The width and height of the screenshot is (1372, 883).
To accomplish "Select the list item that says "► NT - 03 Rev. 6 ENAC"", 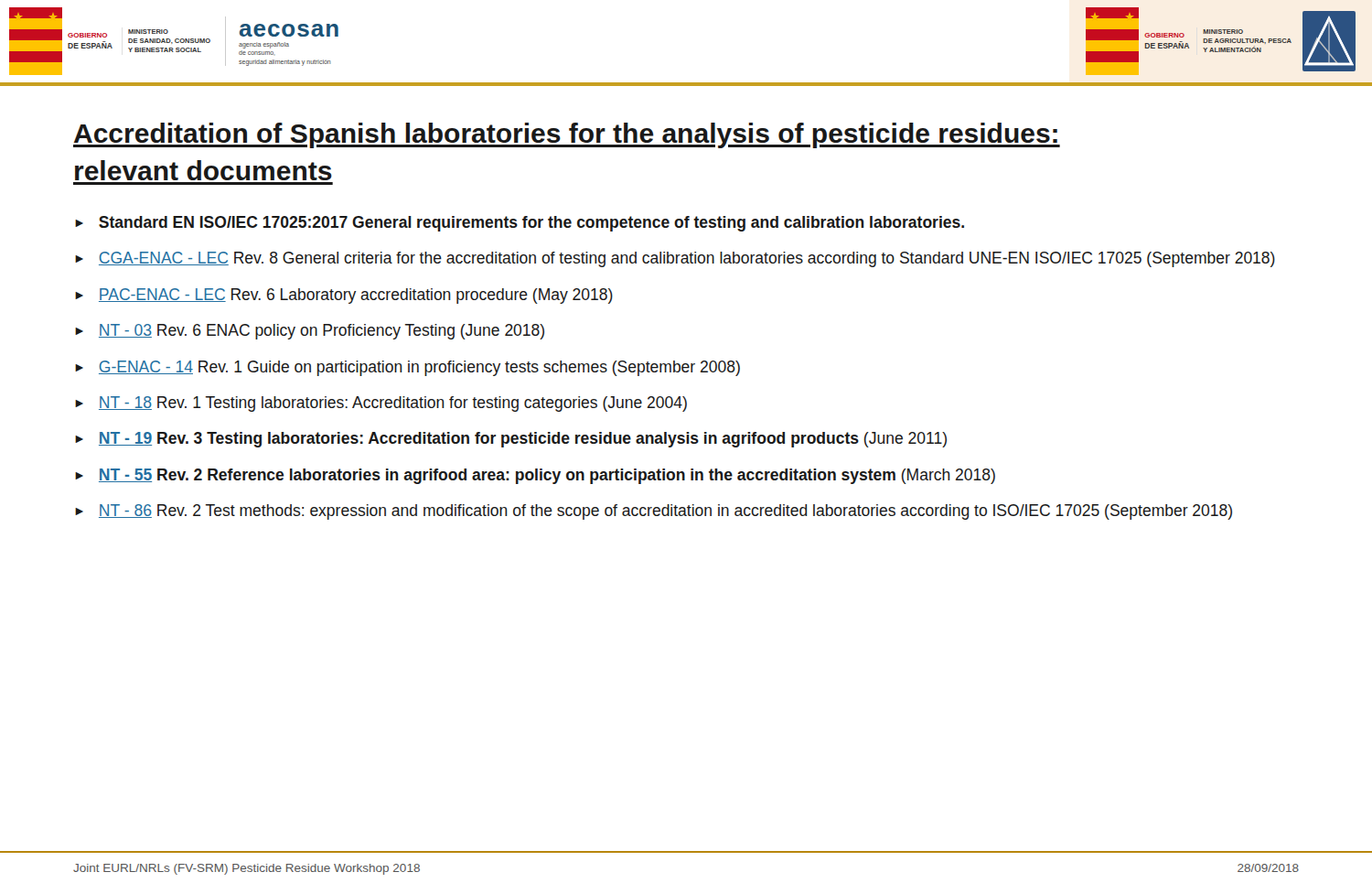I will 309,331.
